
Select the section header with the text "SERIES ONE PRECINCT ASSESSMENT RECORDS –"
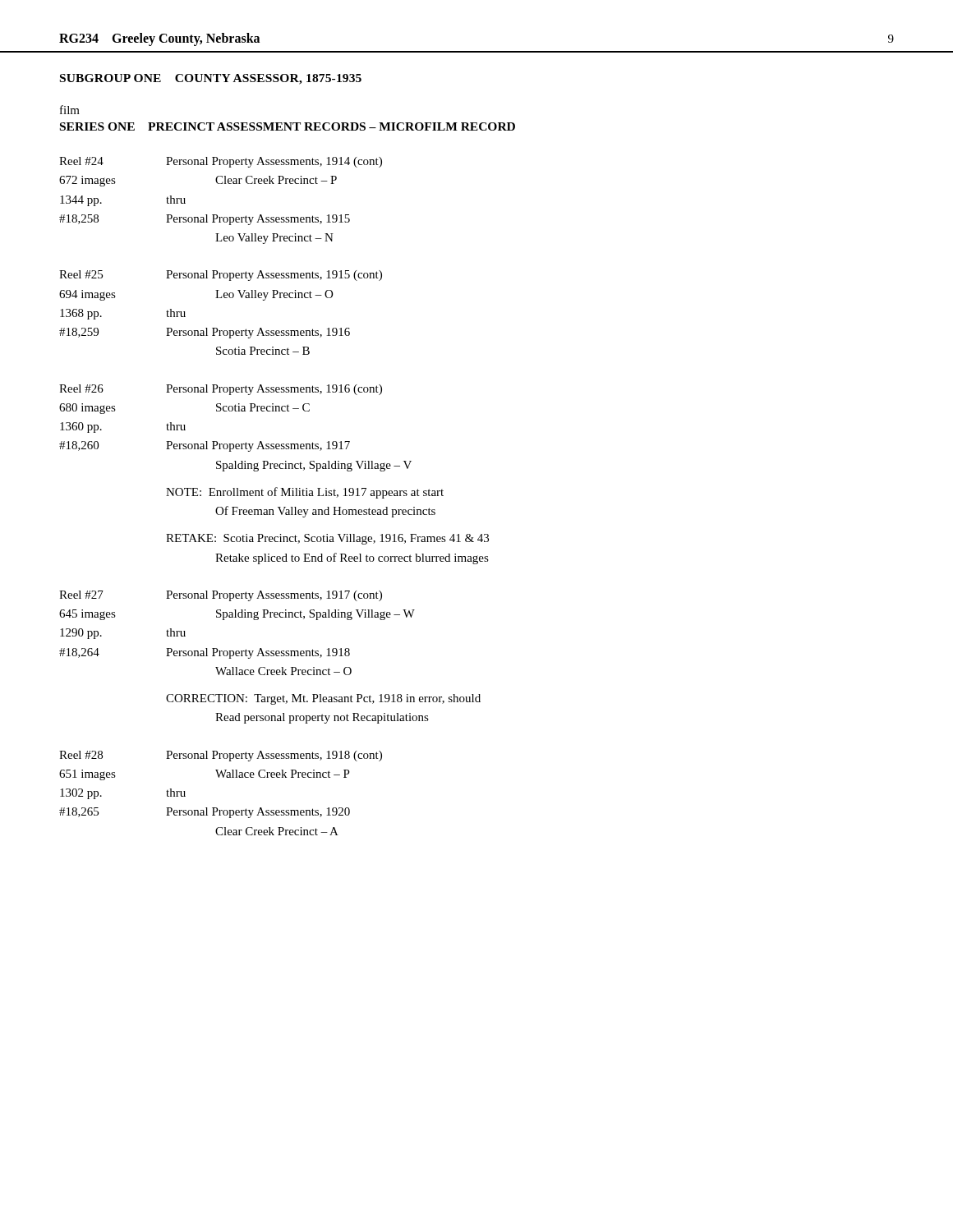pyautogui.click(x=287, y=126)
